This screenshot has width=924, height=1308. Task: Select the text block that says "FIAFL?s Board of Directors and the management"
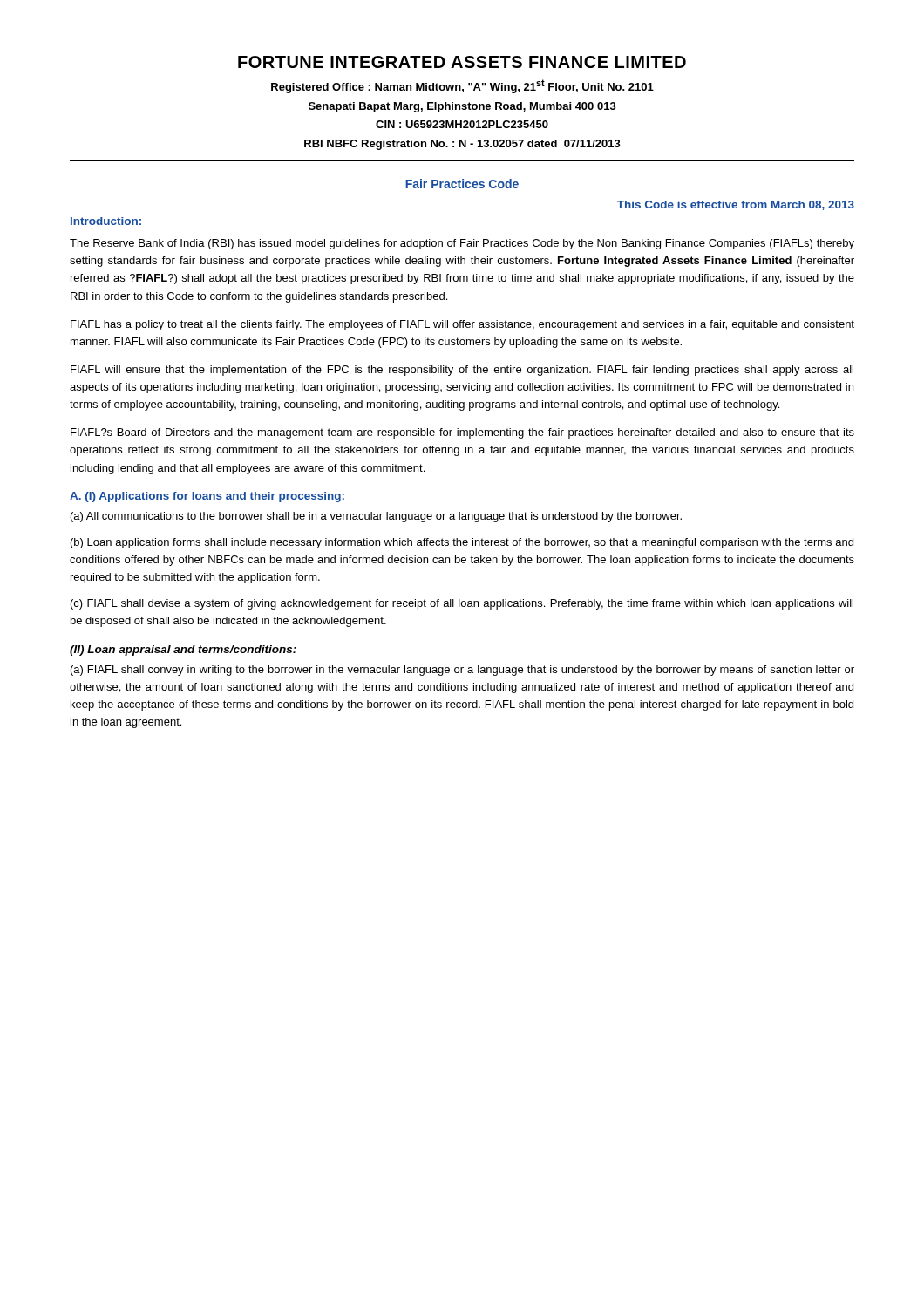click(x=462, y=450)
